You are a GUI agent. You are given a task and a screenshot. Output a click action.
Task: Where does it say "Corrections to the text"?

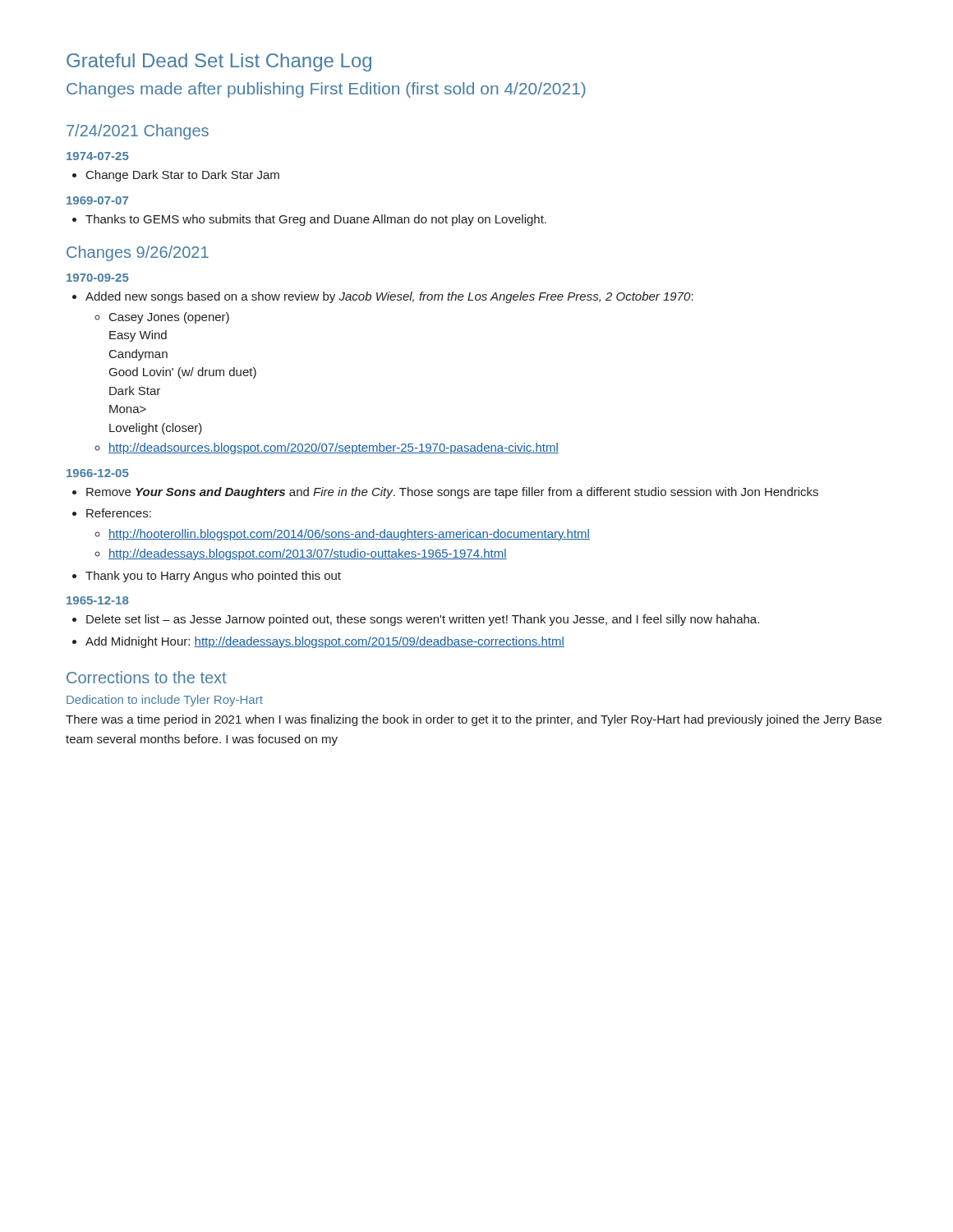pyautogui.click(x=146, y=678)
